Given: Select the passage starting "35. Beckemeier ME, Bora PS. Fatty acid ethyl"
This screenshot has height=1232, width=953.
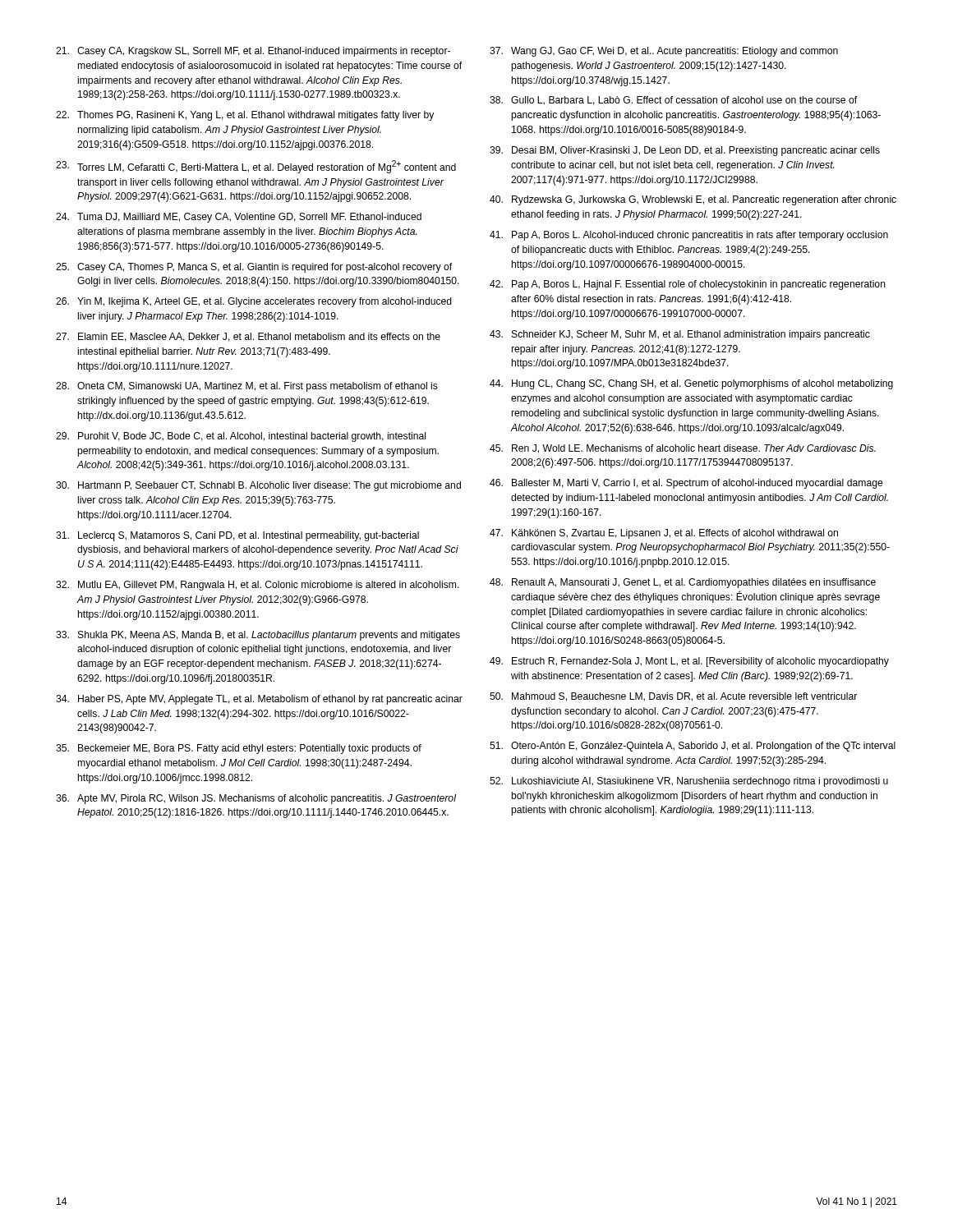Looking at the screenshot, I should tap(260, 764).
